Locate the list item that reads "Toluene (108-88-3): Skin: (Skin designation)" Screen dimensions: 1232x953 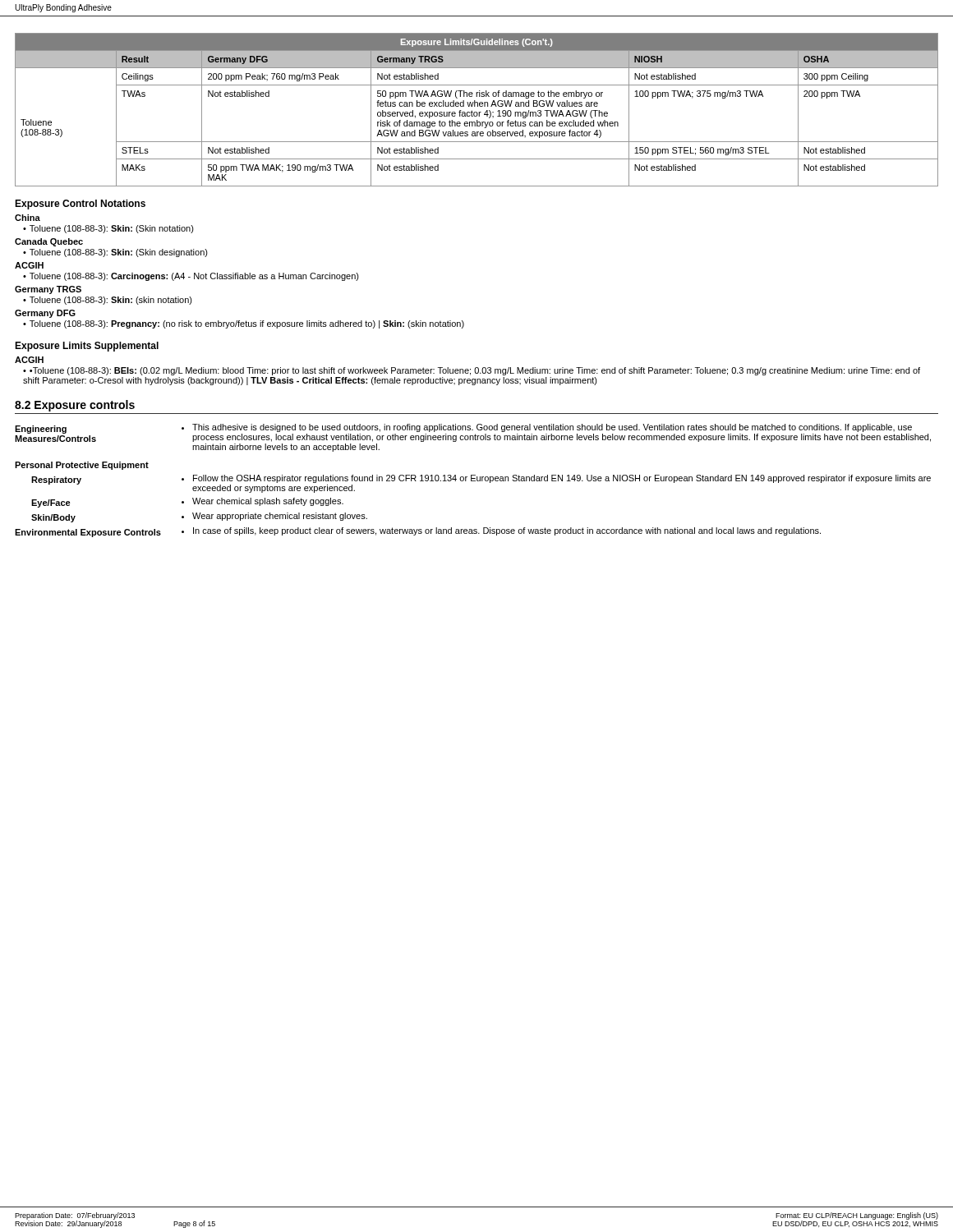pyautogui.click(x=119, y=252)
